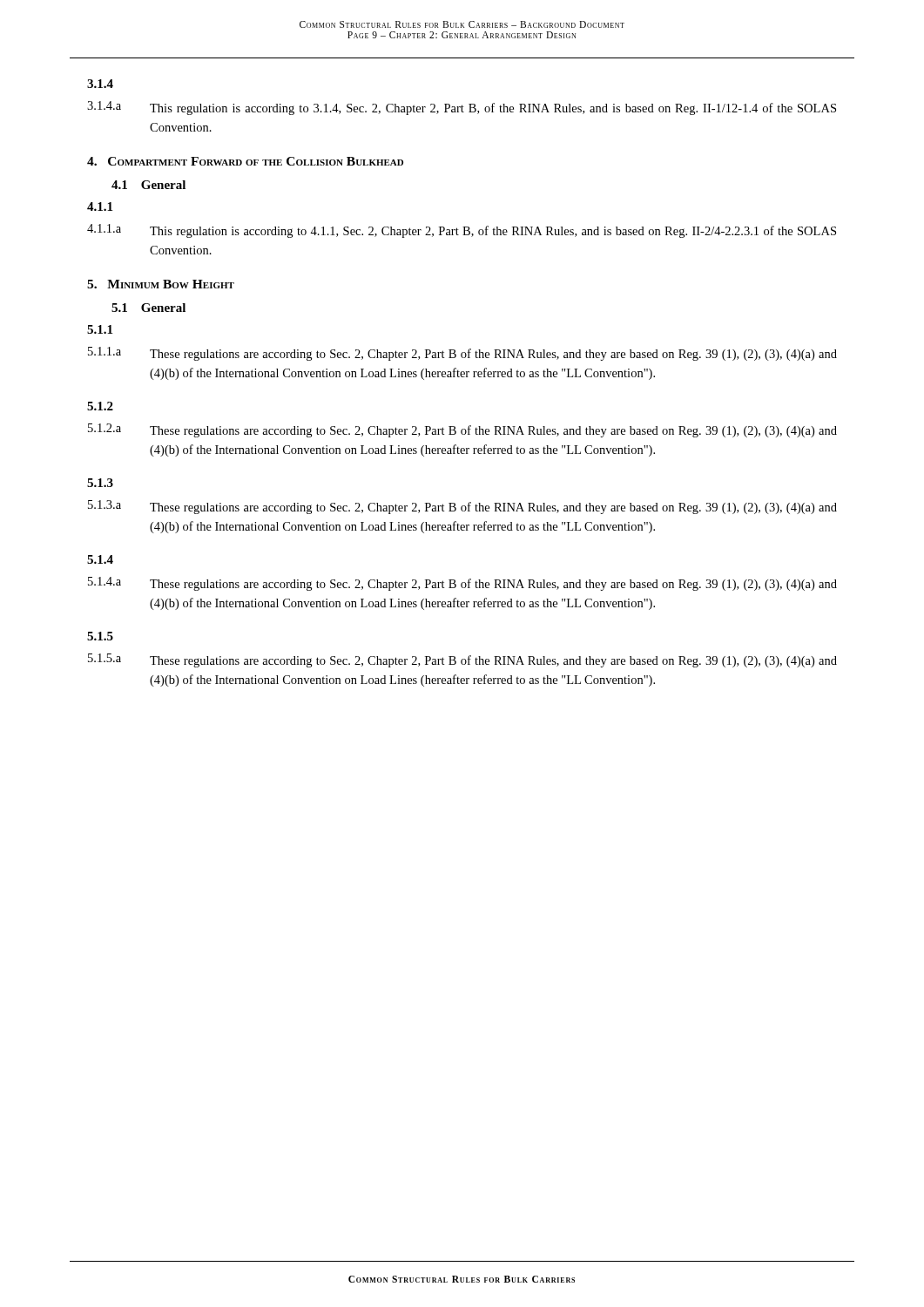Locate the passage starting "5.1.4.a These regulations are"
Image resolution: width=924 pixels, height=1307 pixels.
pyautogui.click(x=462, y=594)
